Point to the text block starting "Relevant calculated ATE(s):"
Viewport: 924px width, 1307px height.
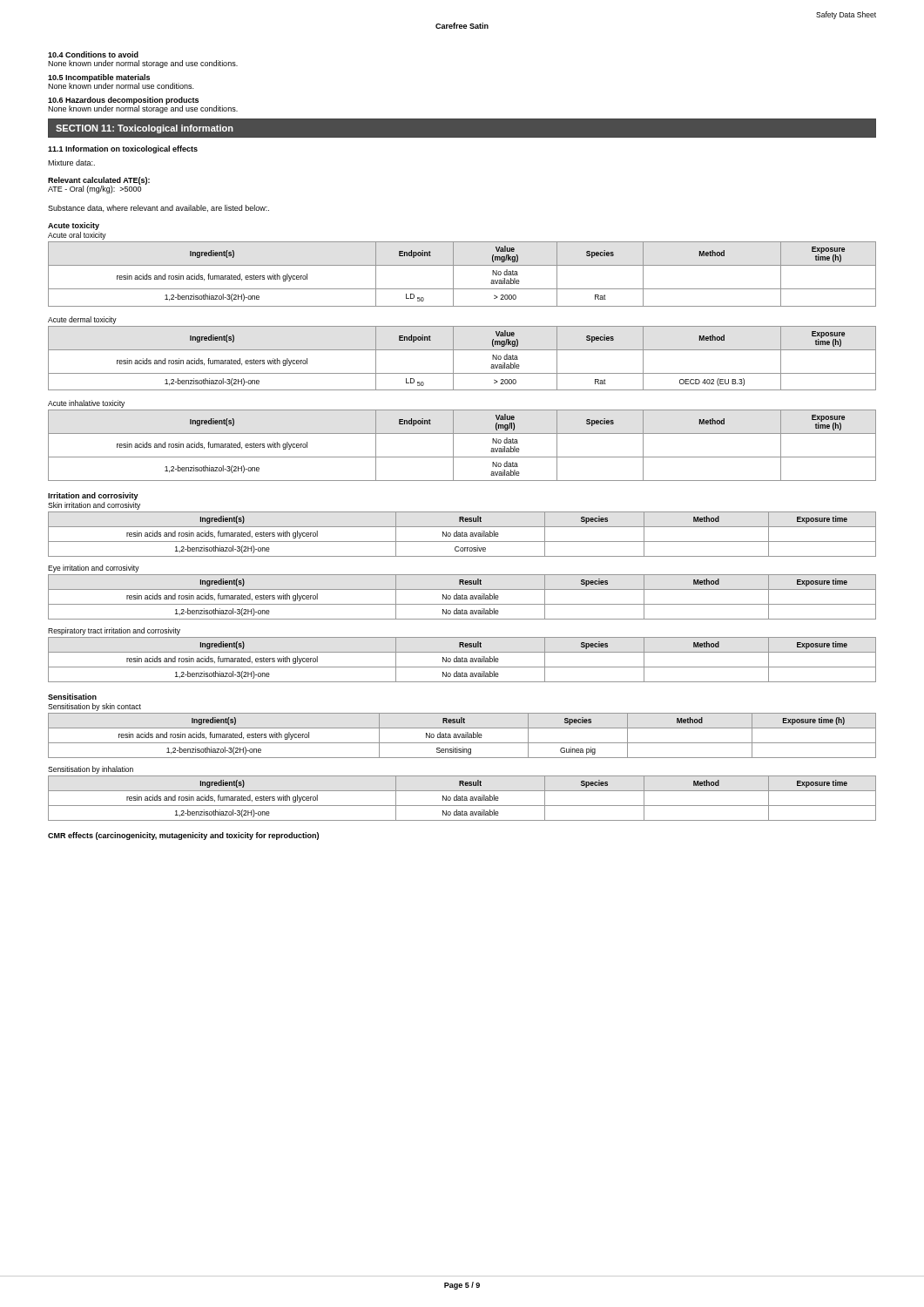pyautogui.click(x=99, y=185)
